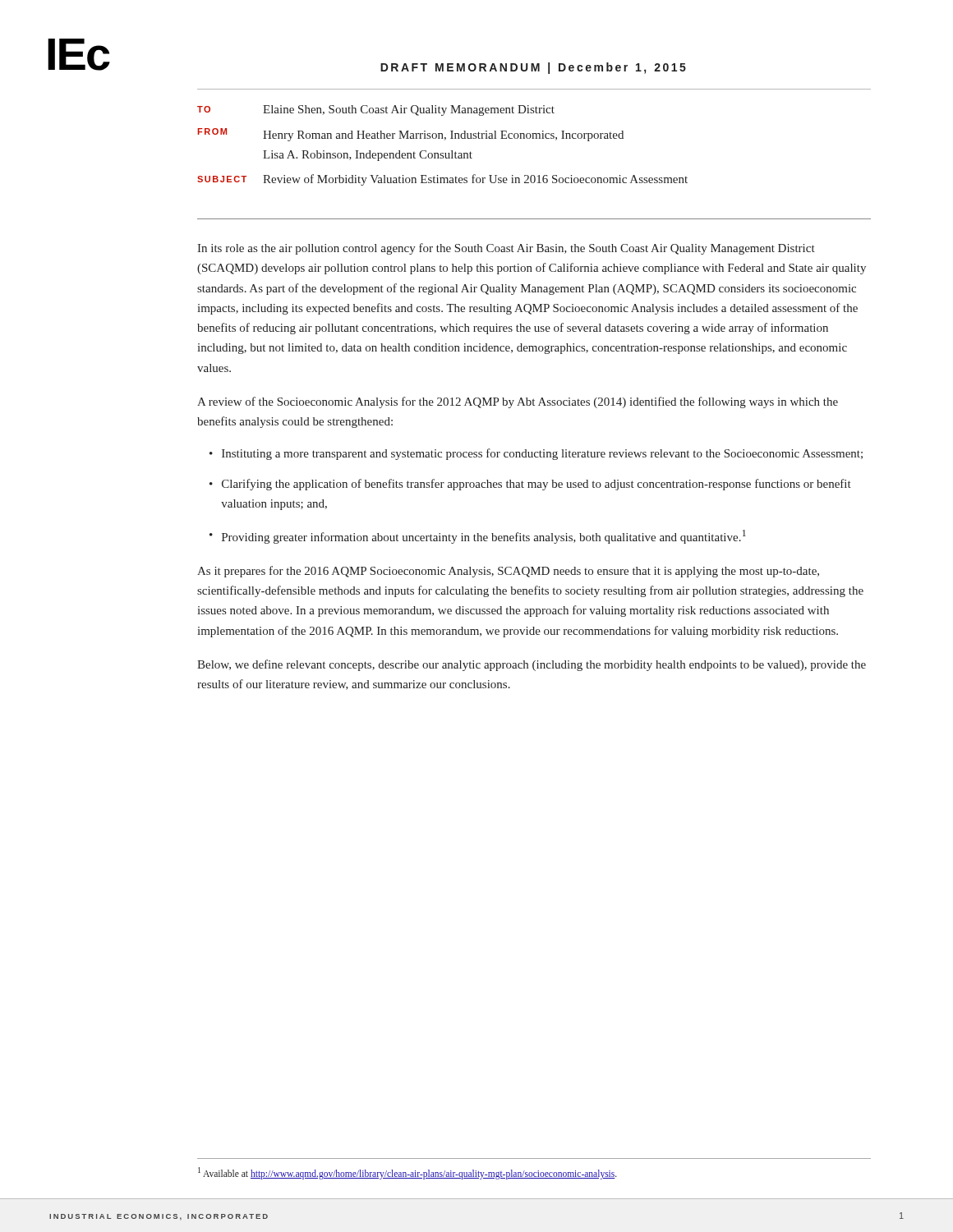Select the text block with the text "A review of the Socioeconomic Analysis"
The image size is (953, 1232).
(534, 412)
